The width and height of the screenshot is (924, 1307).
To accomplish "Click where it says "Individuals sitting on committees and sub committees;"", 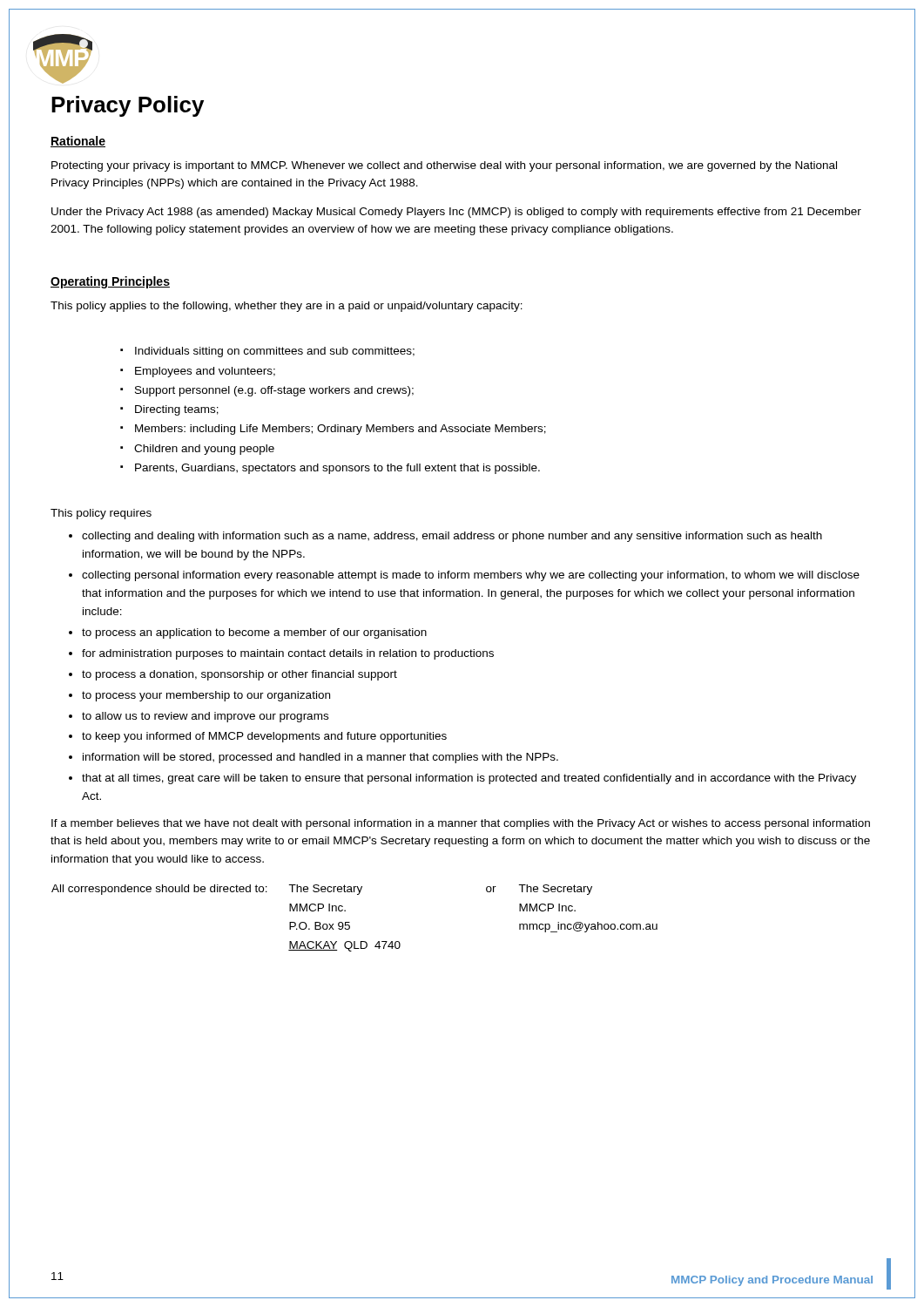I will (275, 351).
